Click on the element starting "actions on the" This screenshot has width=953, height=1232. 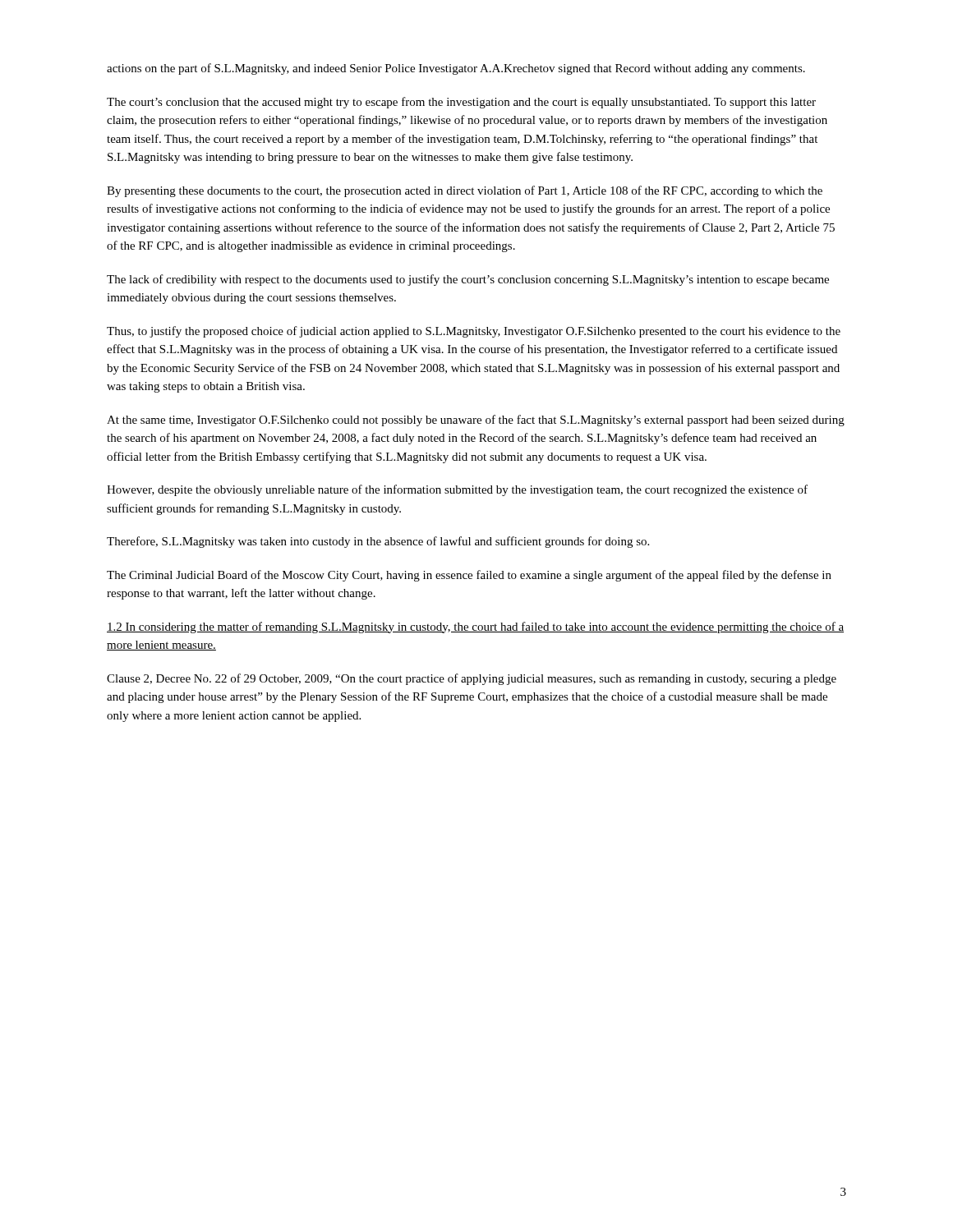point(456,68)
